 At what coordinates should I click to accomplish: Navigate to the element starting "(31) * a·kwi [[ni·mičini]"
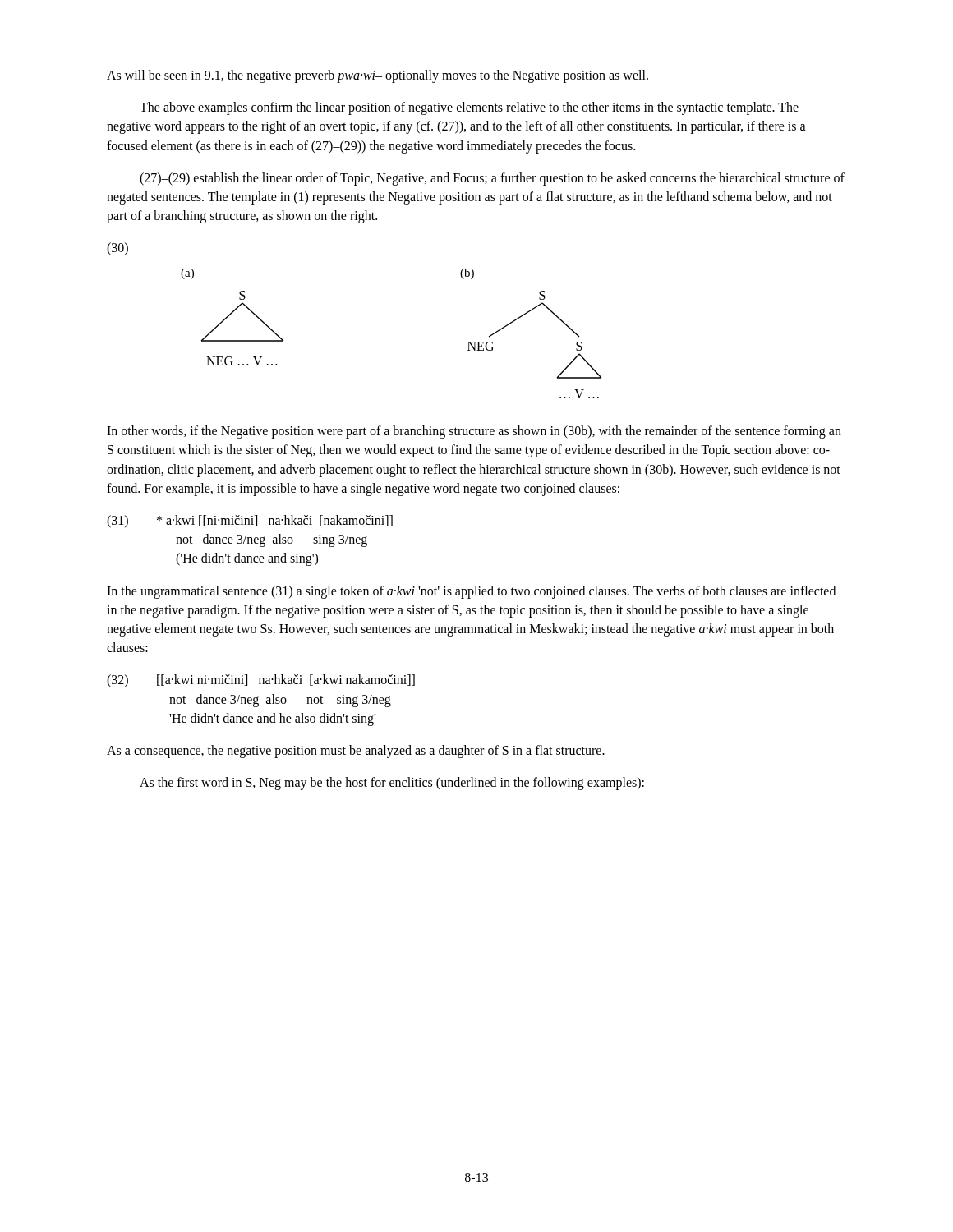pyautogui.click(x=250, y=522)
